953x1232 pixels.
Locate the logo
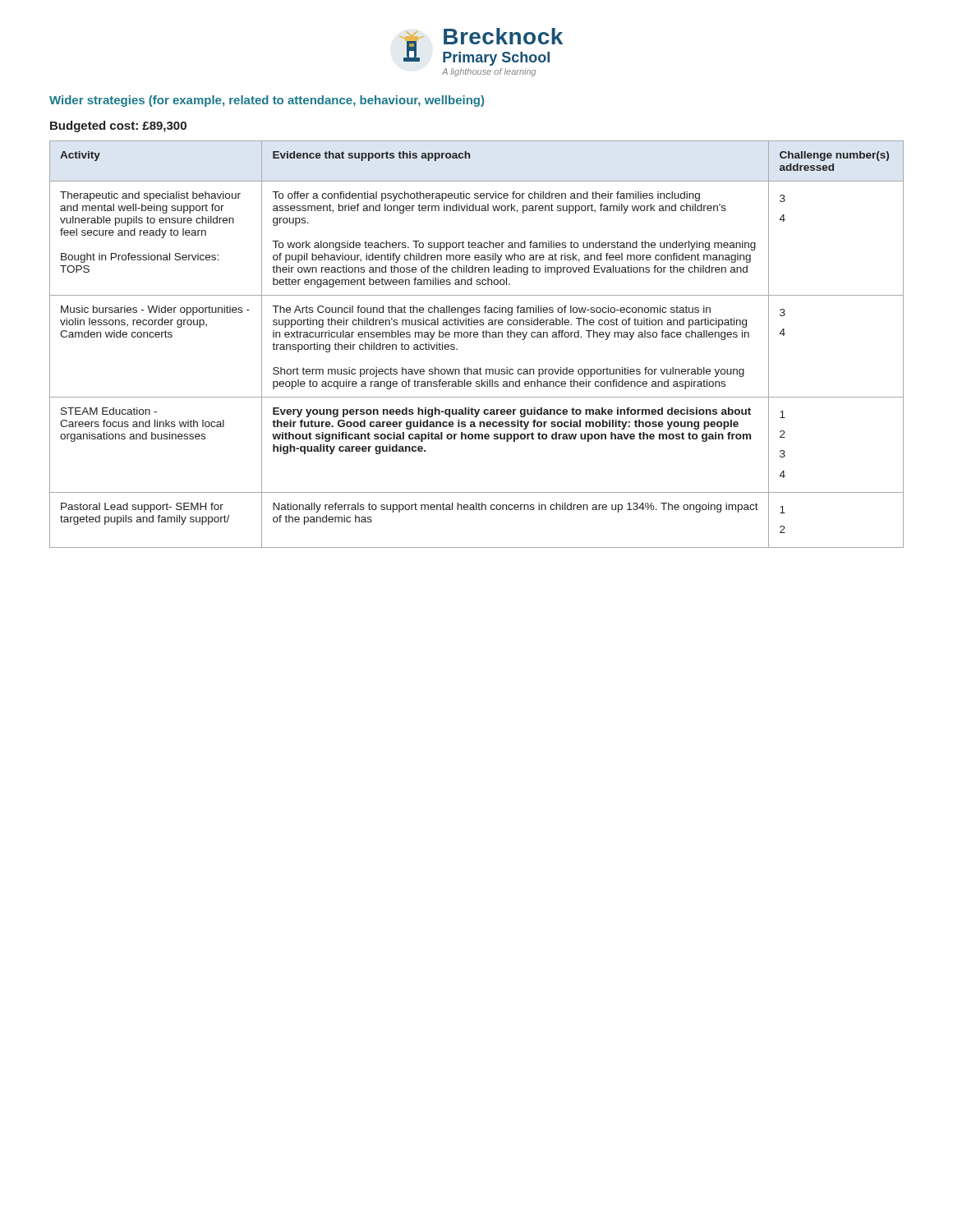pos(476,42)
